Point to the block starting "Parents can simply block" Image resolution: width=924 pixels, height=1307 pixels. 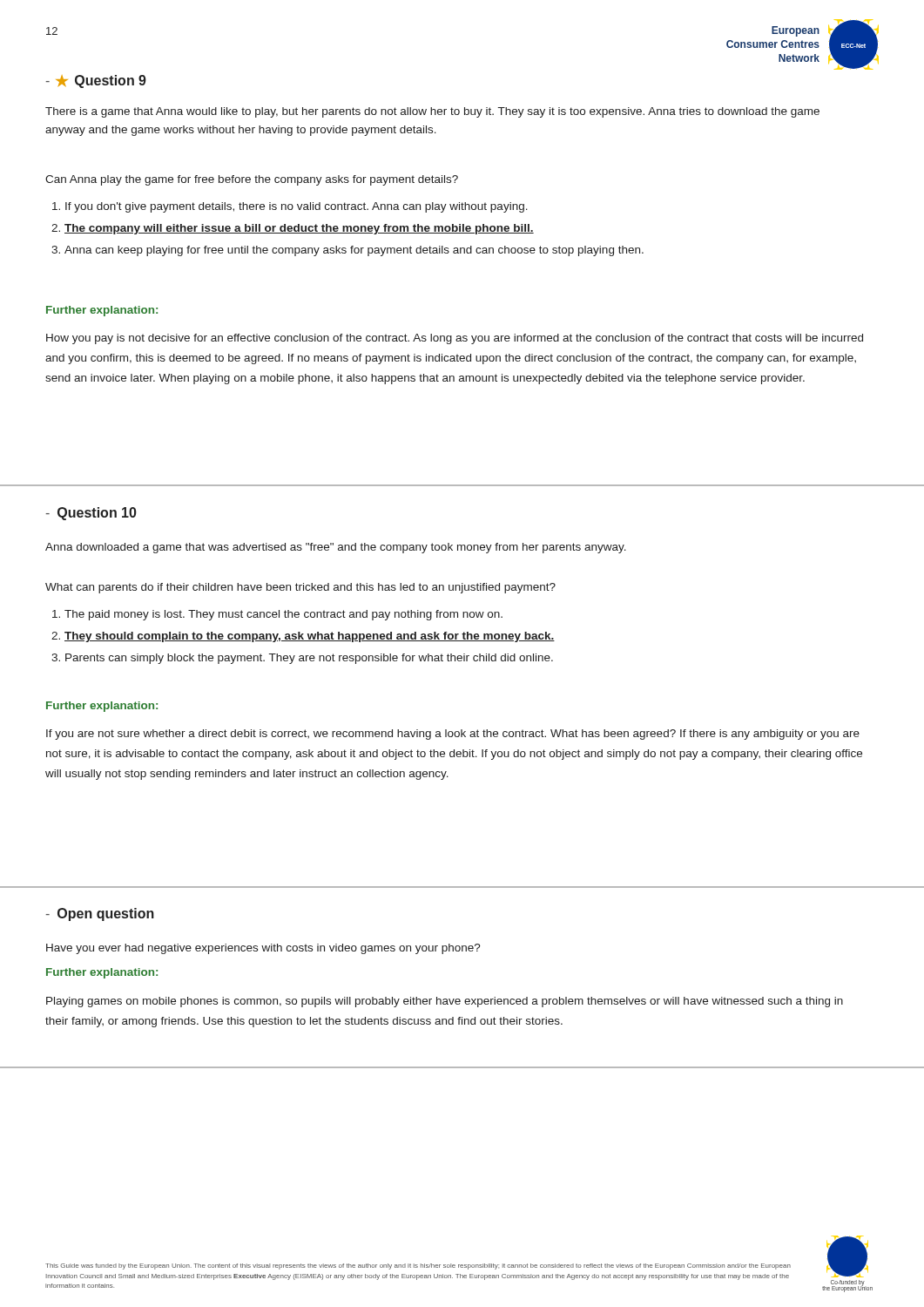[309, 657]
